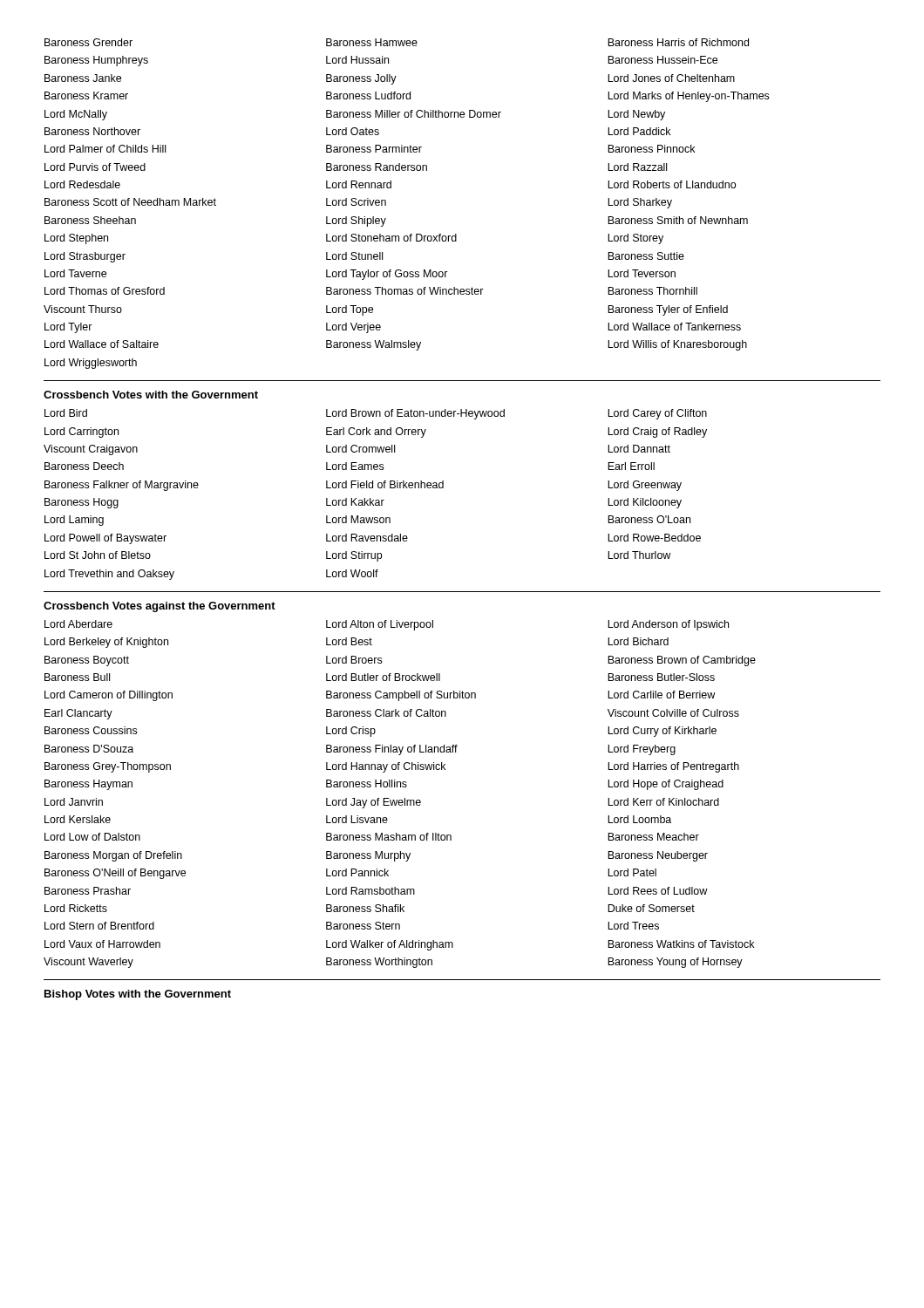This screenshot has width=924, height=1308.
Task: Find the section header with the text "Crossbench Votes with the Government"
Action: click(x=151, y=395)
